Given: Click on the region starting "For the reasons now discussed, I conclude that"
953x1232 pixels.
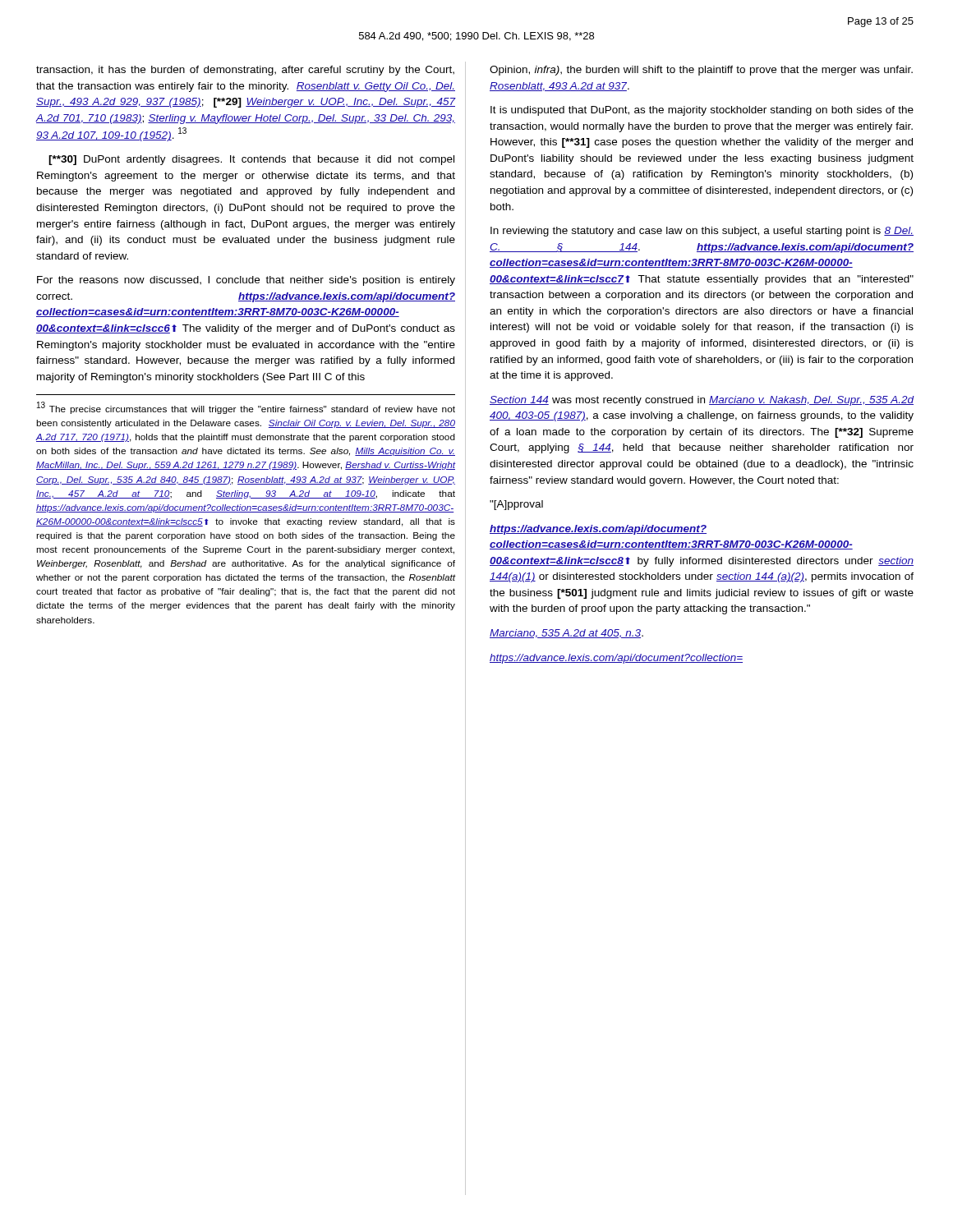Looking at the screenshot, I should [x=246, y=328].
